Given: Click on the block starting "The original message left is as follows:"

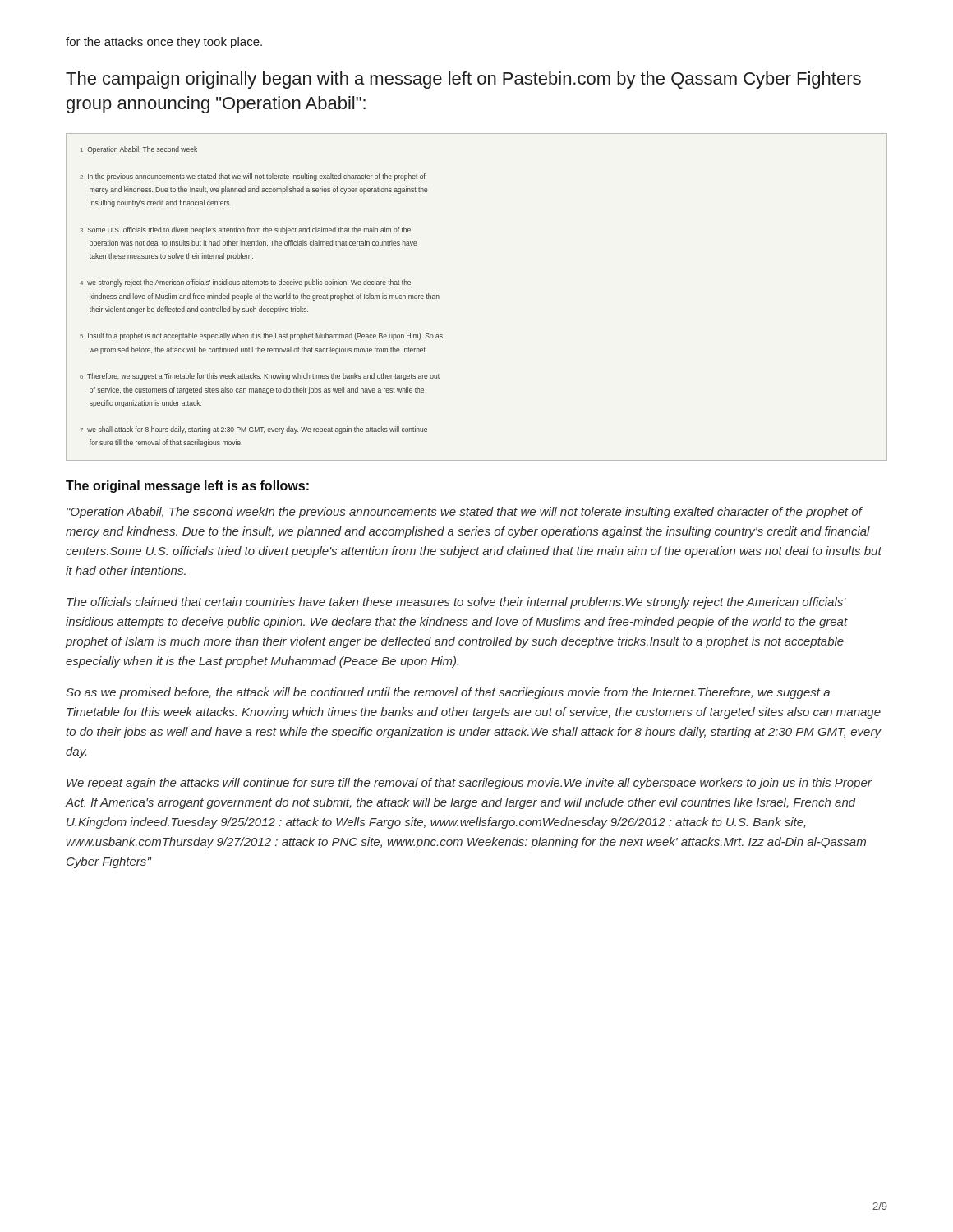Looking at the screenshot, I should 188,485.
